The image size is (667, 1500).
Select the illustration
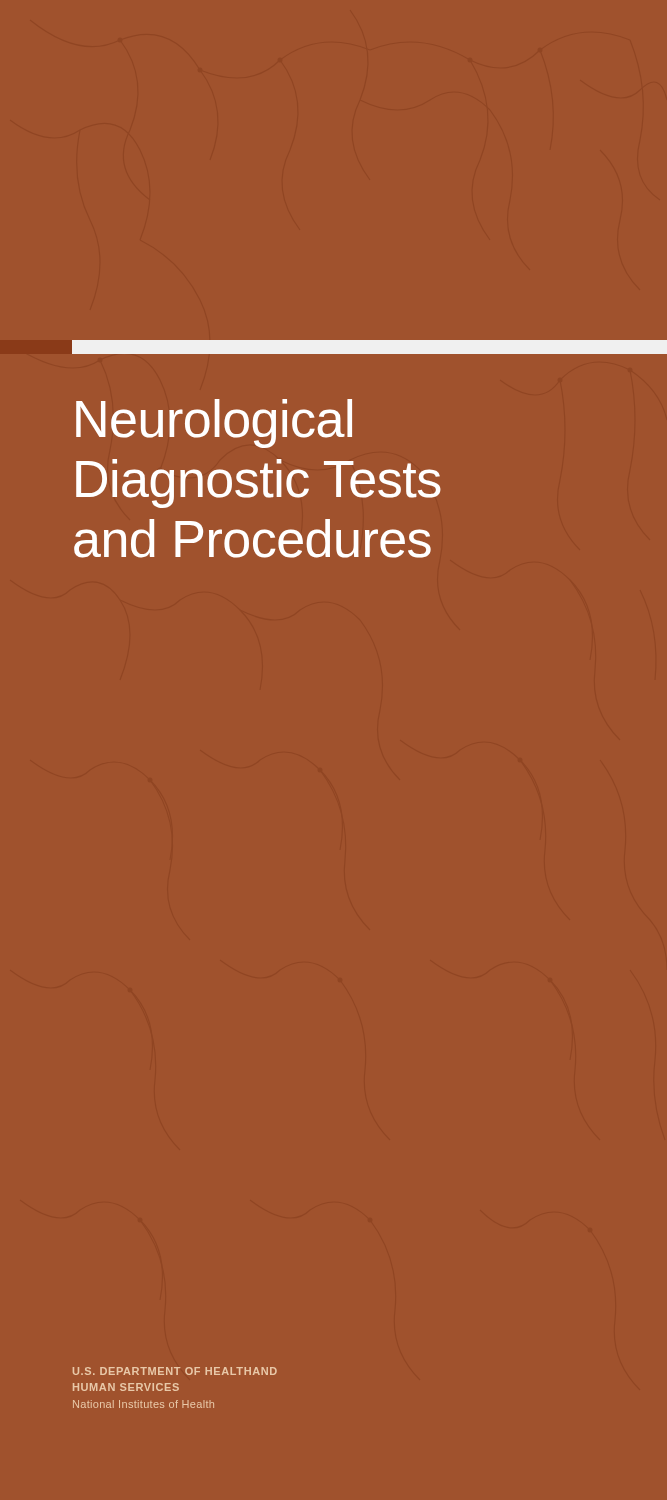click(x=334, y=750)
